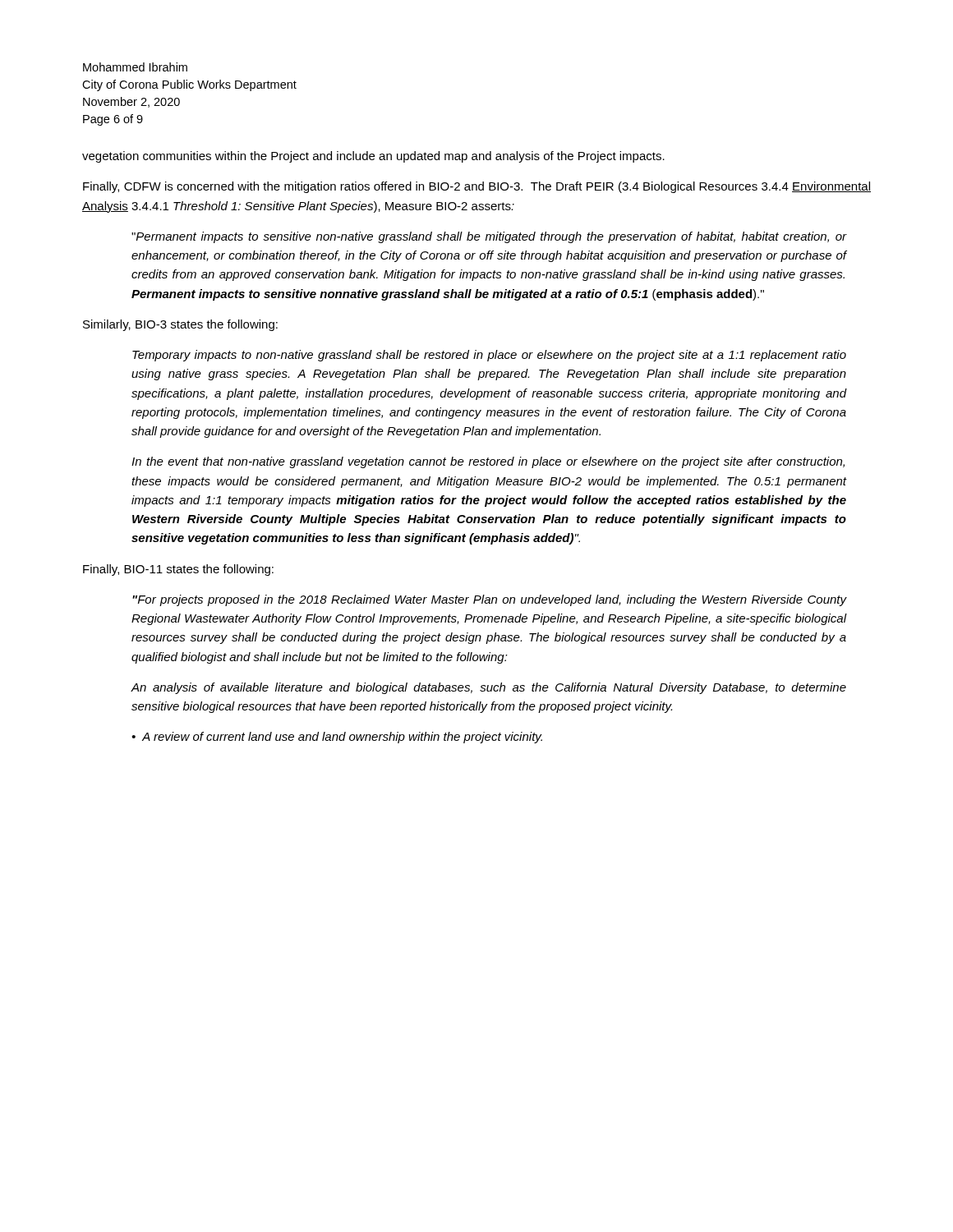
Task: Locate the text starting ""For projects proposed"
Action: coord(489,628)
